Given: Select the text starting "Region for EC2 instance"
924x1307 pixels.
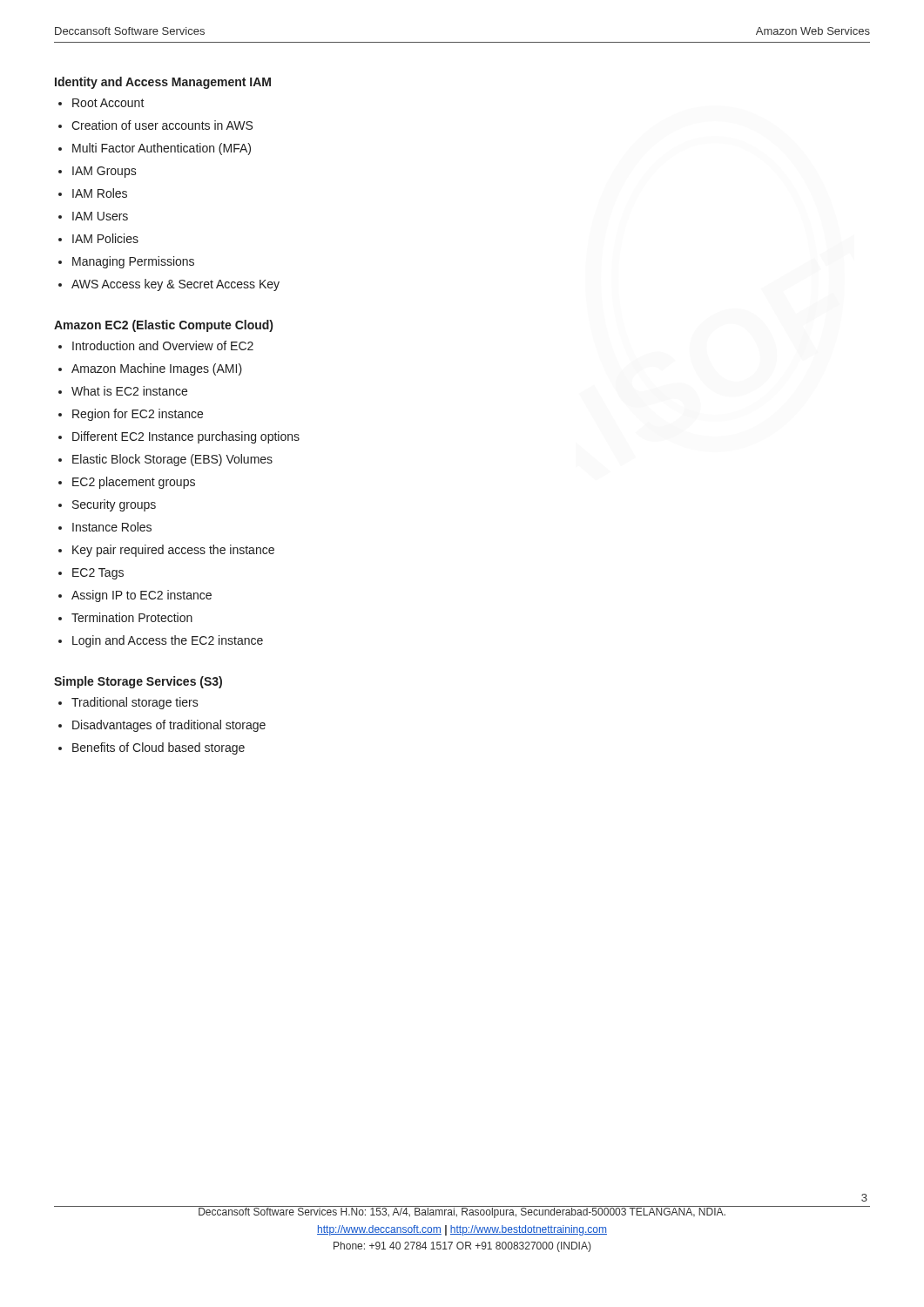Looking at the screenshot, I should [138, 415].
